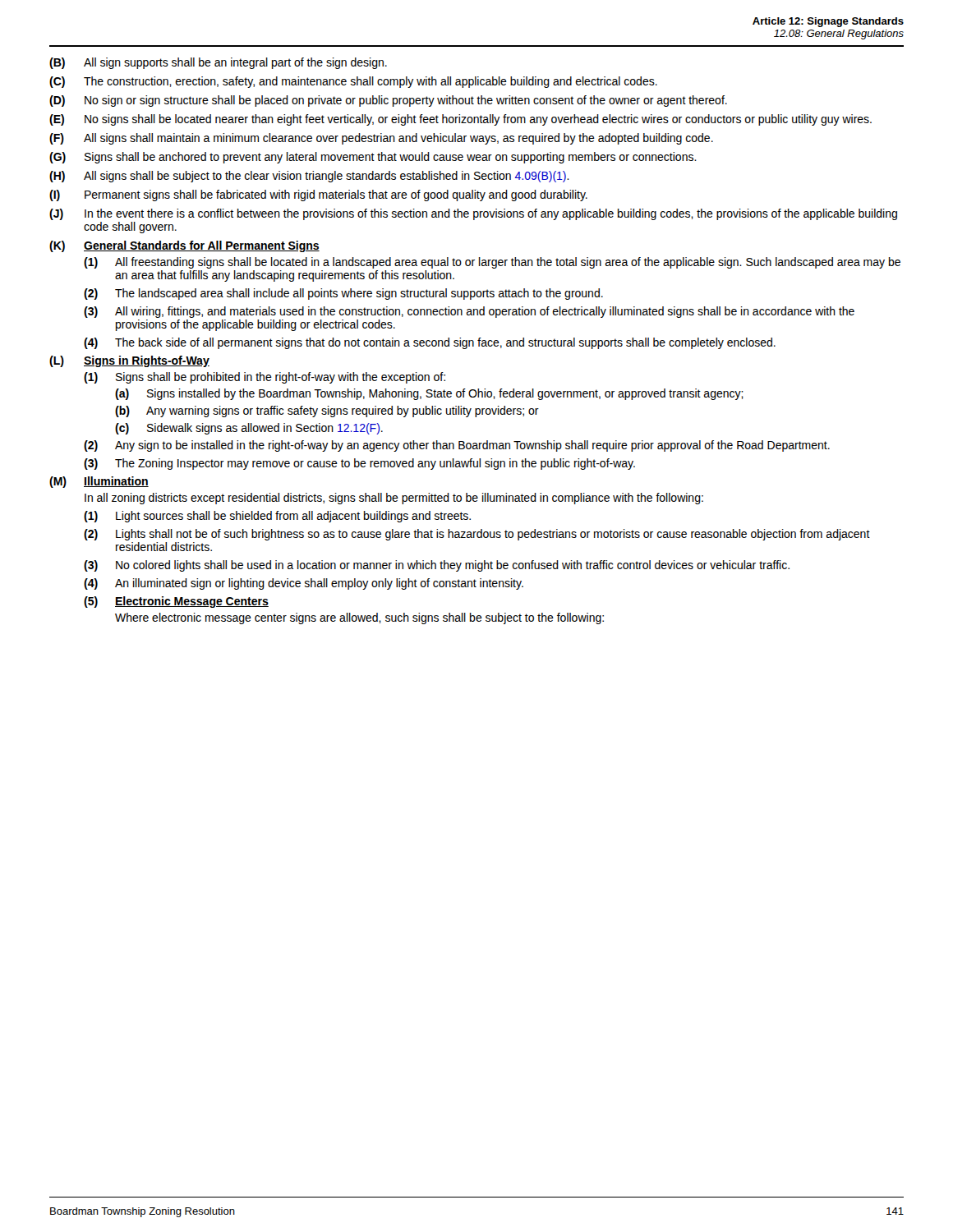Navigate to the passage starting "(1) All freestanding signs shall be"
This screenshot has width=953, height=1232.
494,269
